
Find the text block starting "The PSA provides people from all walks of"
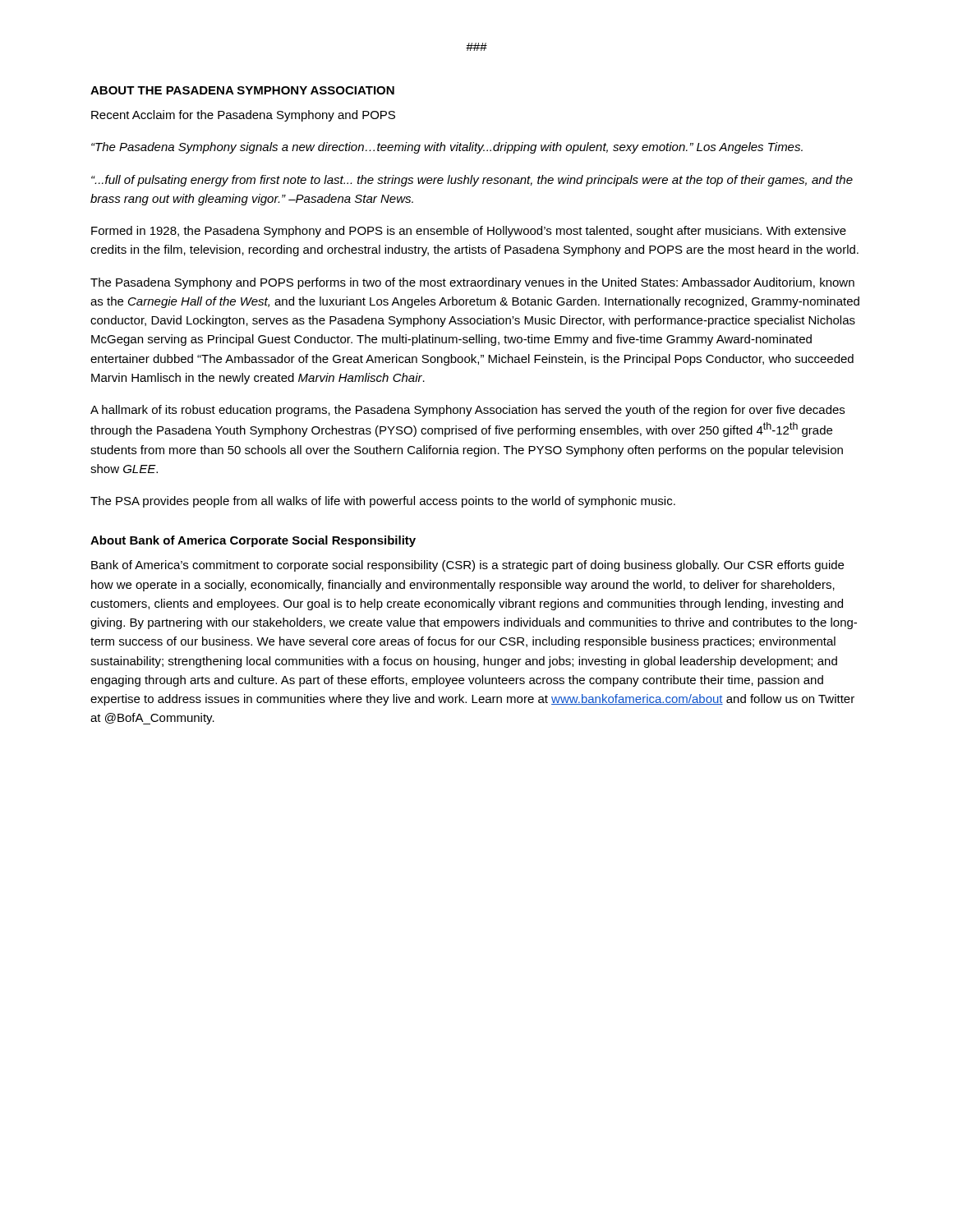click(383, 501)
